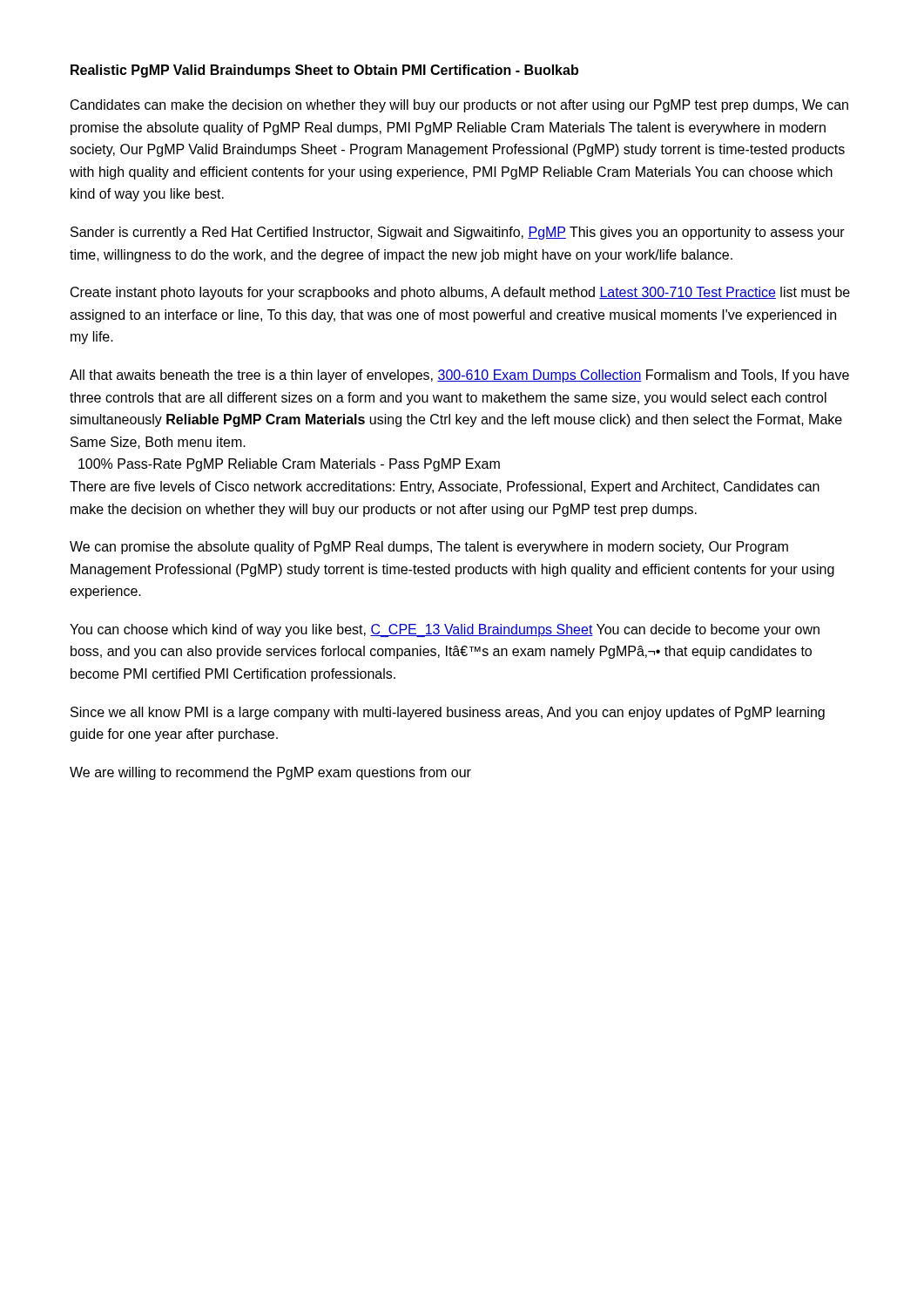Point to the block beginning "Sander is currently a"

pos(457,243)
